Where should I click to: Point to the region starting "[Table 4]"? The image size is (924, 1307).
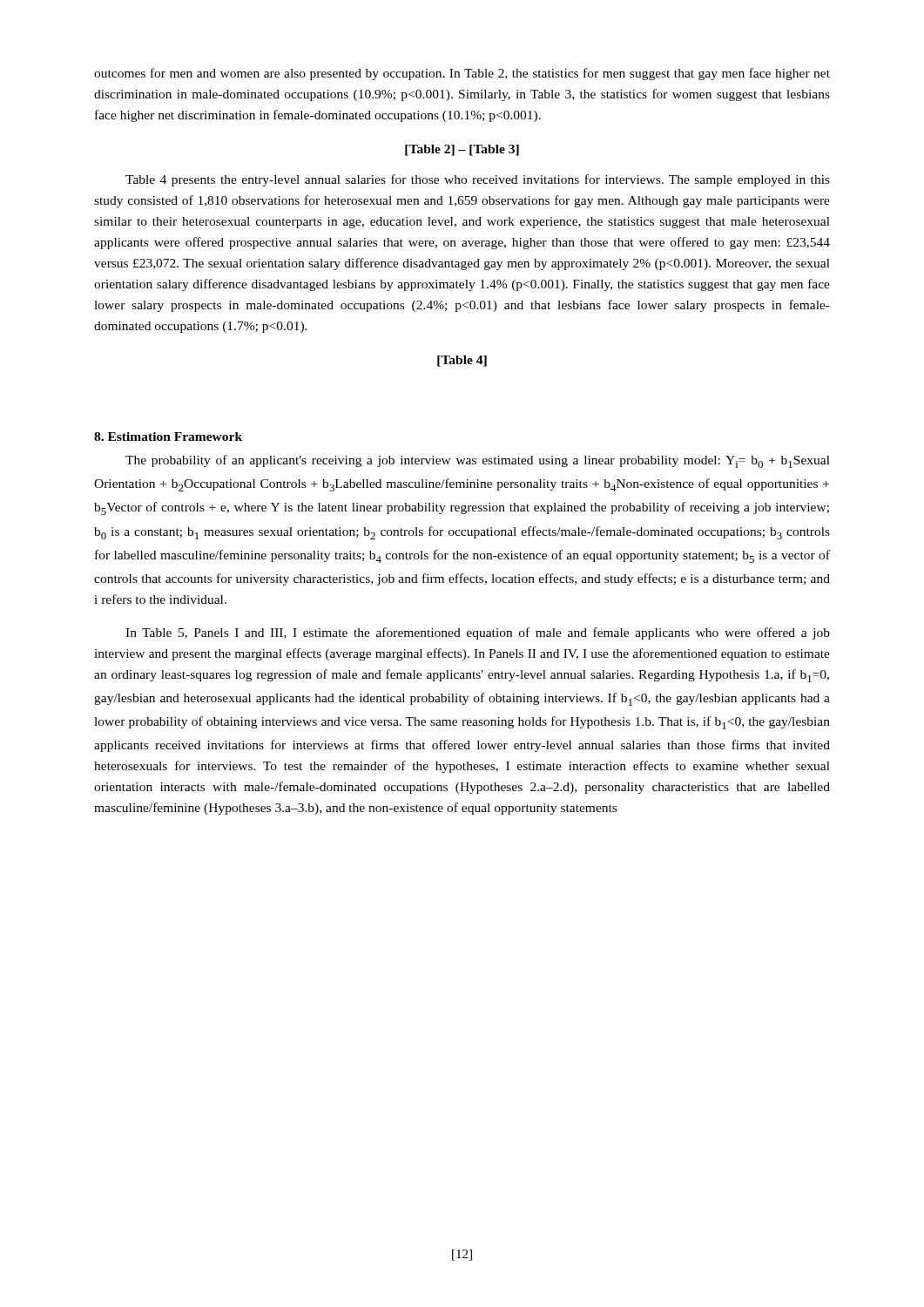462,360
